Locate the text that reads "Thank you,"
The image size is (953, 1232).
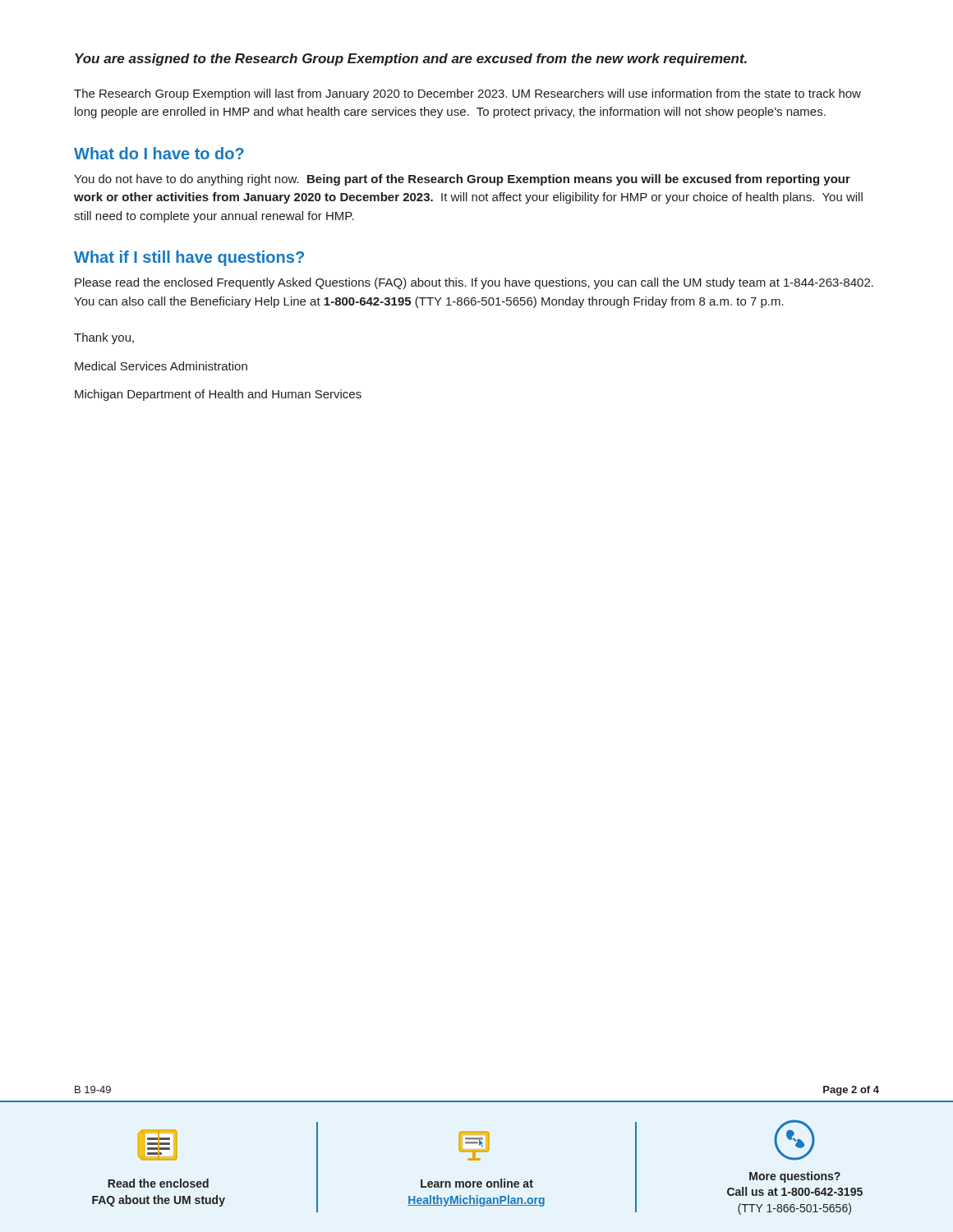tap(104, 337)
